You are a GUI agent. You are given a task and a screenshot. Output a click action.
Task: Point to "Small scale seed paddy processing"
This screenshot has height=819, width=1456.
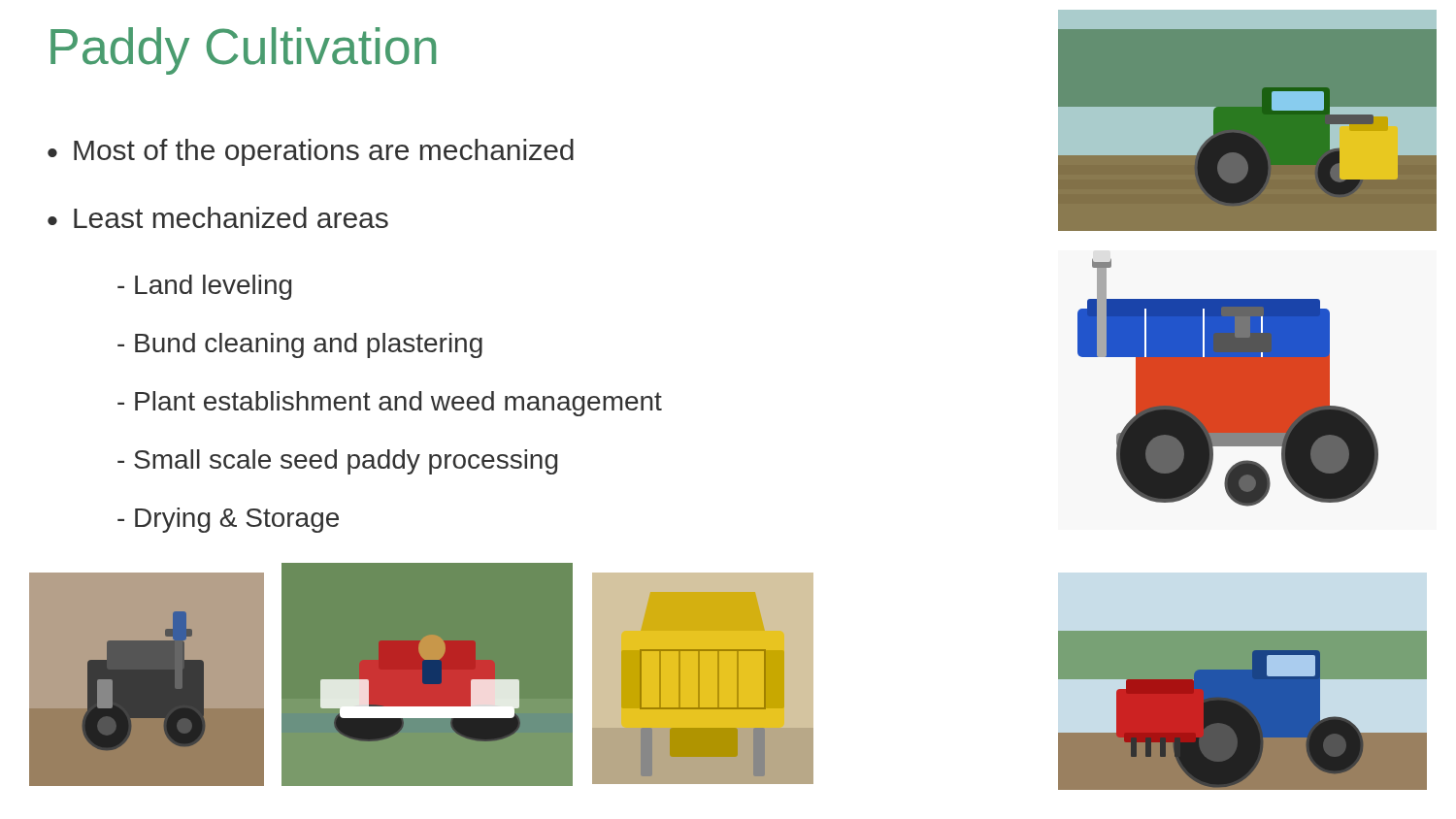pyautogui.click(x=338, y=459)
